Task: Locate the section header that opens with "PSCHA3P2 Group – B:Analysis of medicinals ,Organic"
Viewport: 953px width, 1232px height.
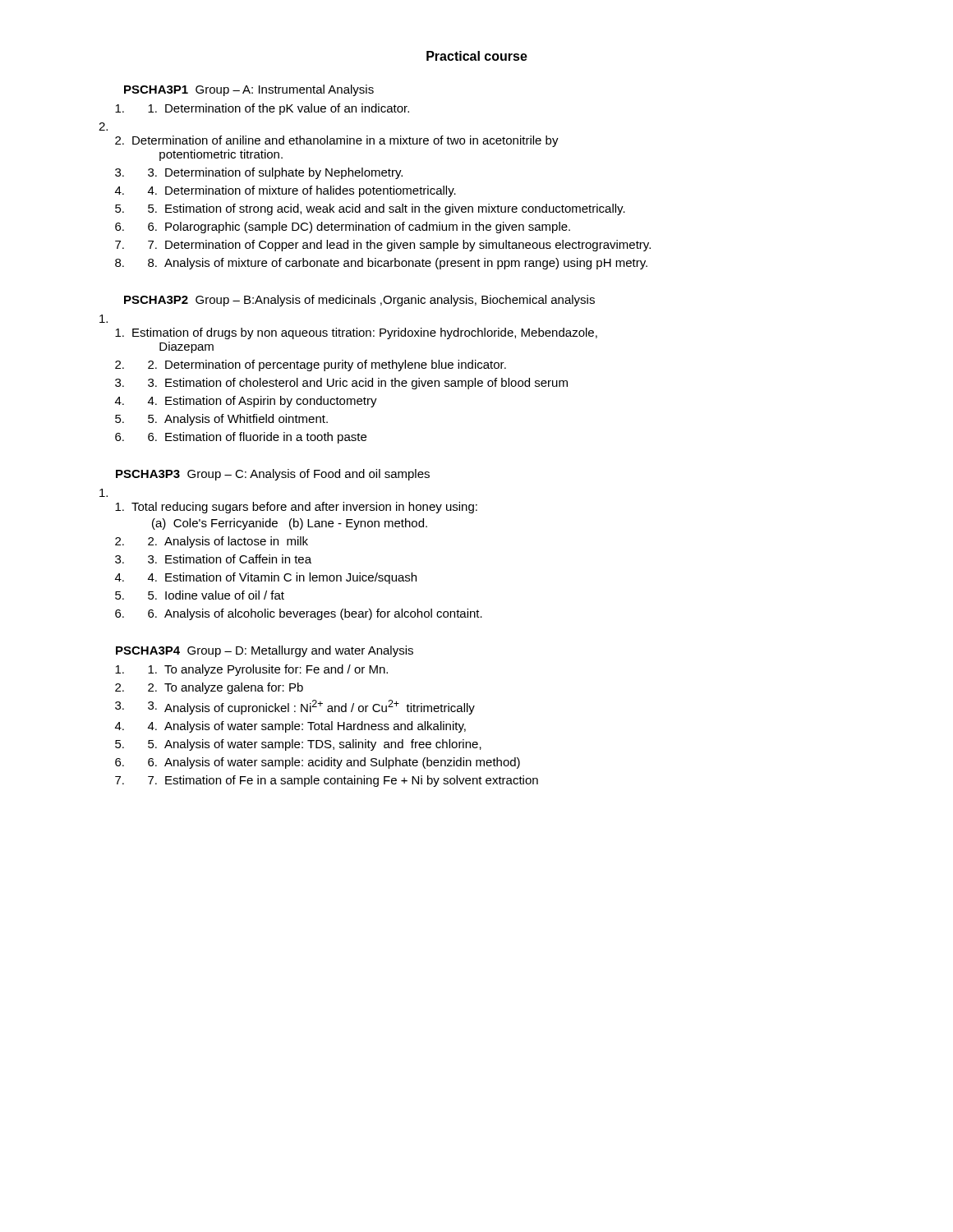Action: click(x=359, y=299)
